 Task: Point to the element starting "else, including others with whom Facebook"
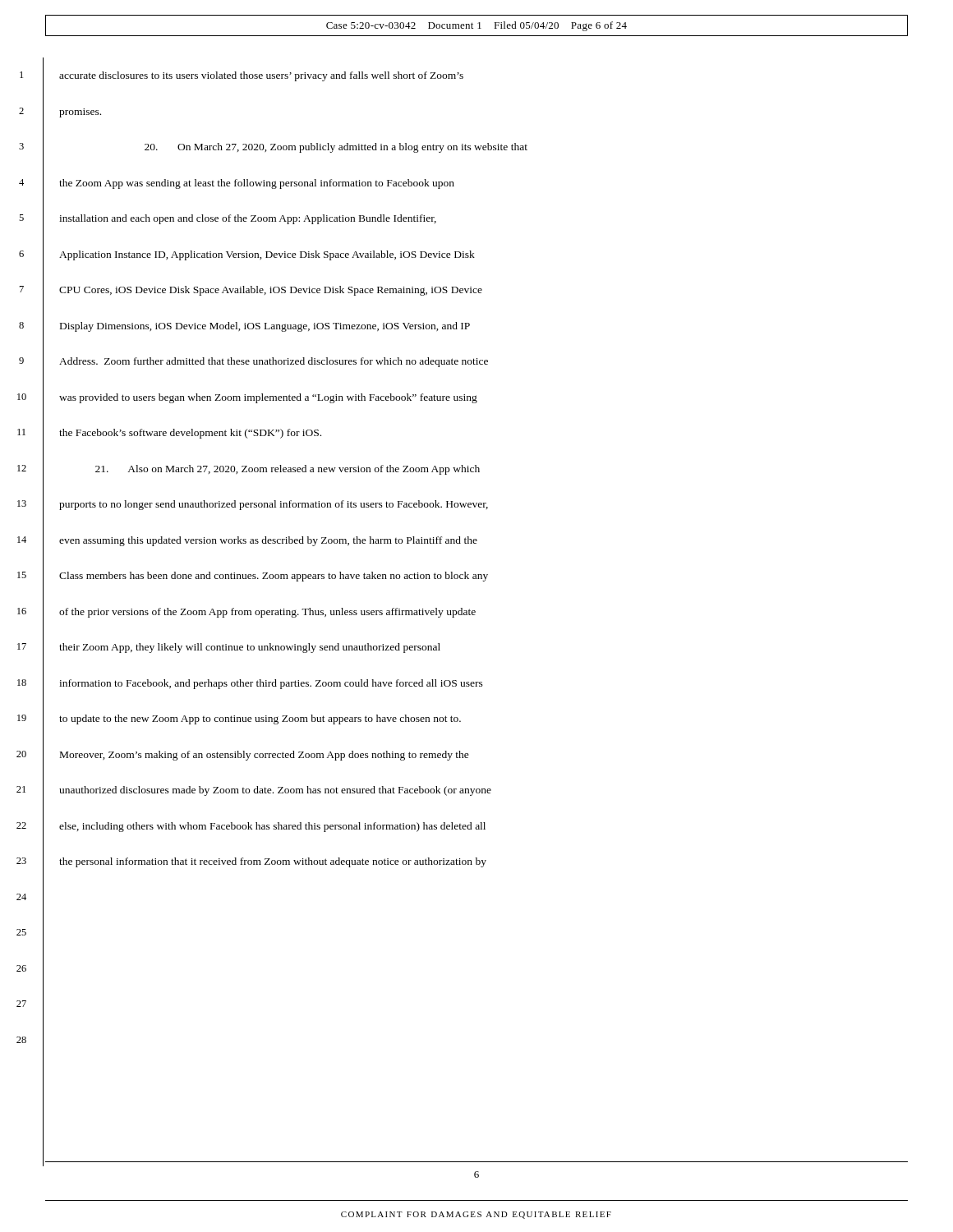tap(273, 825)
